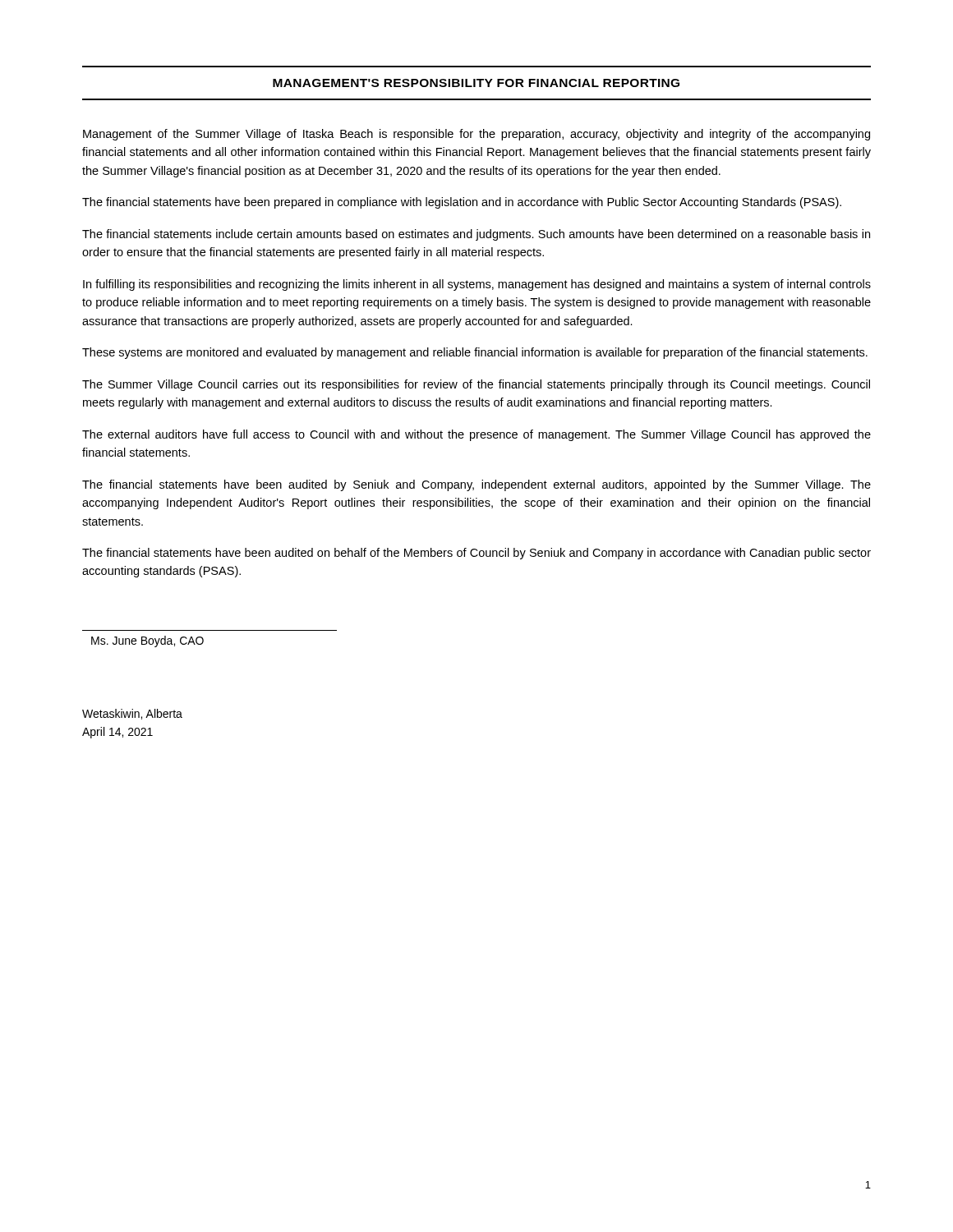953x1232 pixels.
Task: Click on the block starting "The financial statements have been prepared"
Action: tap(462, 202)
